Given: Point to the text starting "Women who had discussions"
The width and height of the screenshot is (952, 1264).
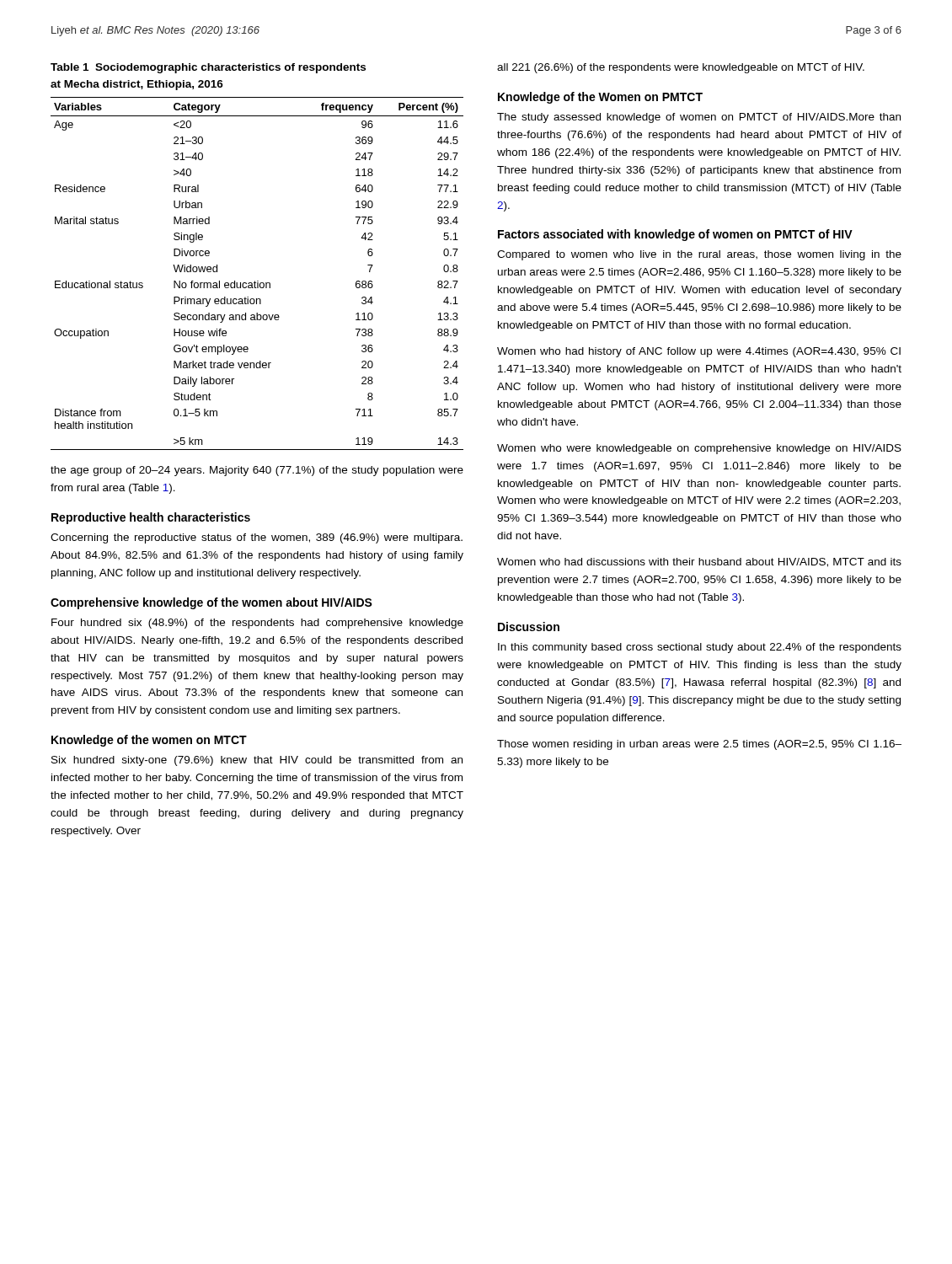Looking at the screenshot, I should tap(699, 580).
